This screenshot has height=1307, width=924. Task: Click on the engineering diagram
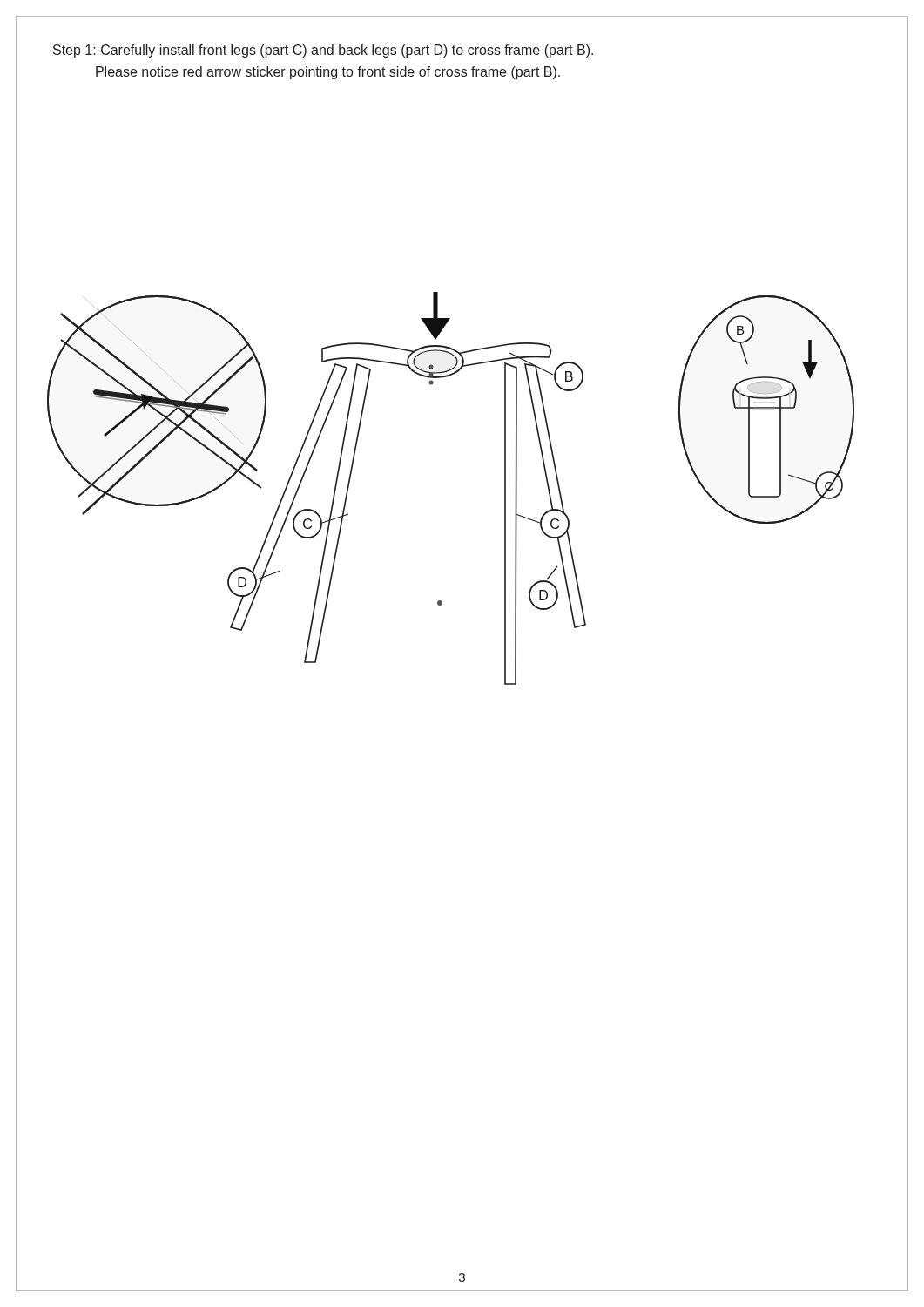462,423
